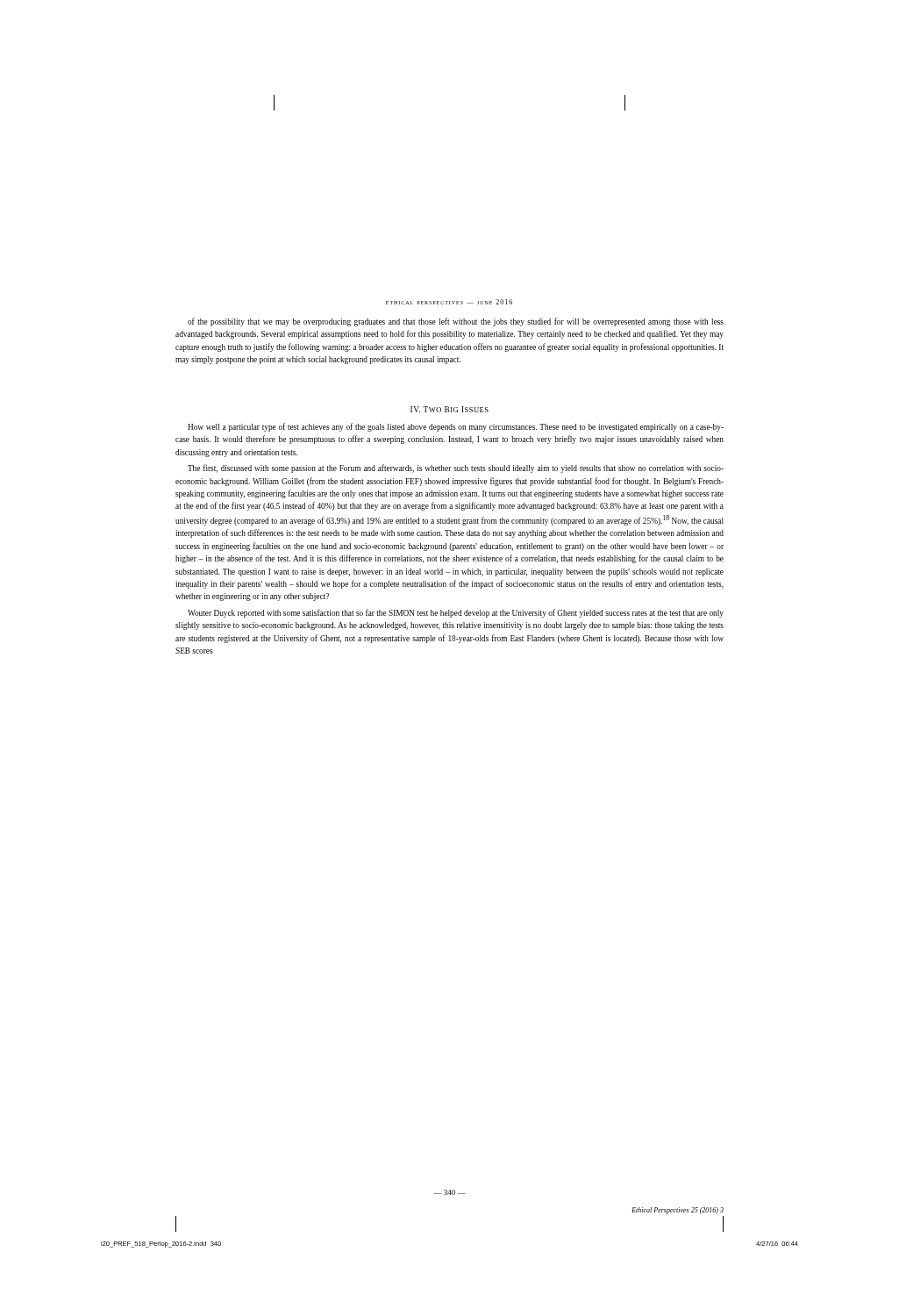Click on the passage starting "of the possibility"
This screenshot has height=1316, width=899.
450,341
